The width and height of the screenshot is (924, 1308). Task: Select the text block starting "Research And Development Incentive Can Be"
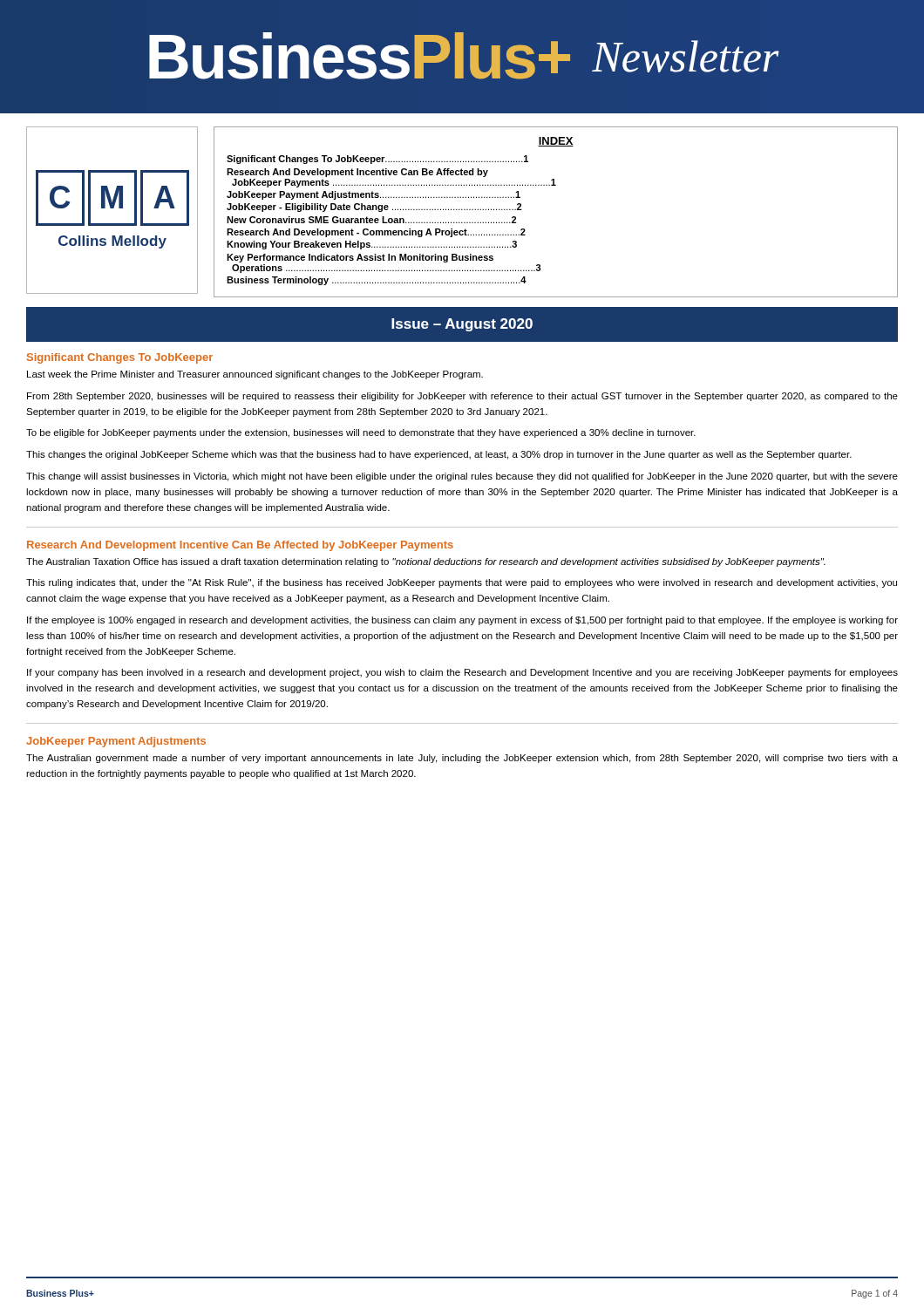[240, 544]
